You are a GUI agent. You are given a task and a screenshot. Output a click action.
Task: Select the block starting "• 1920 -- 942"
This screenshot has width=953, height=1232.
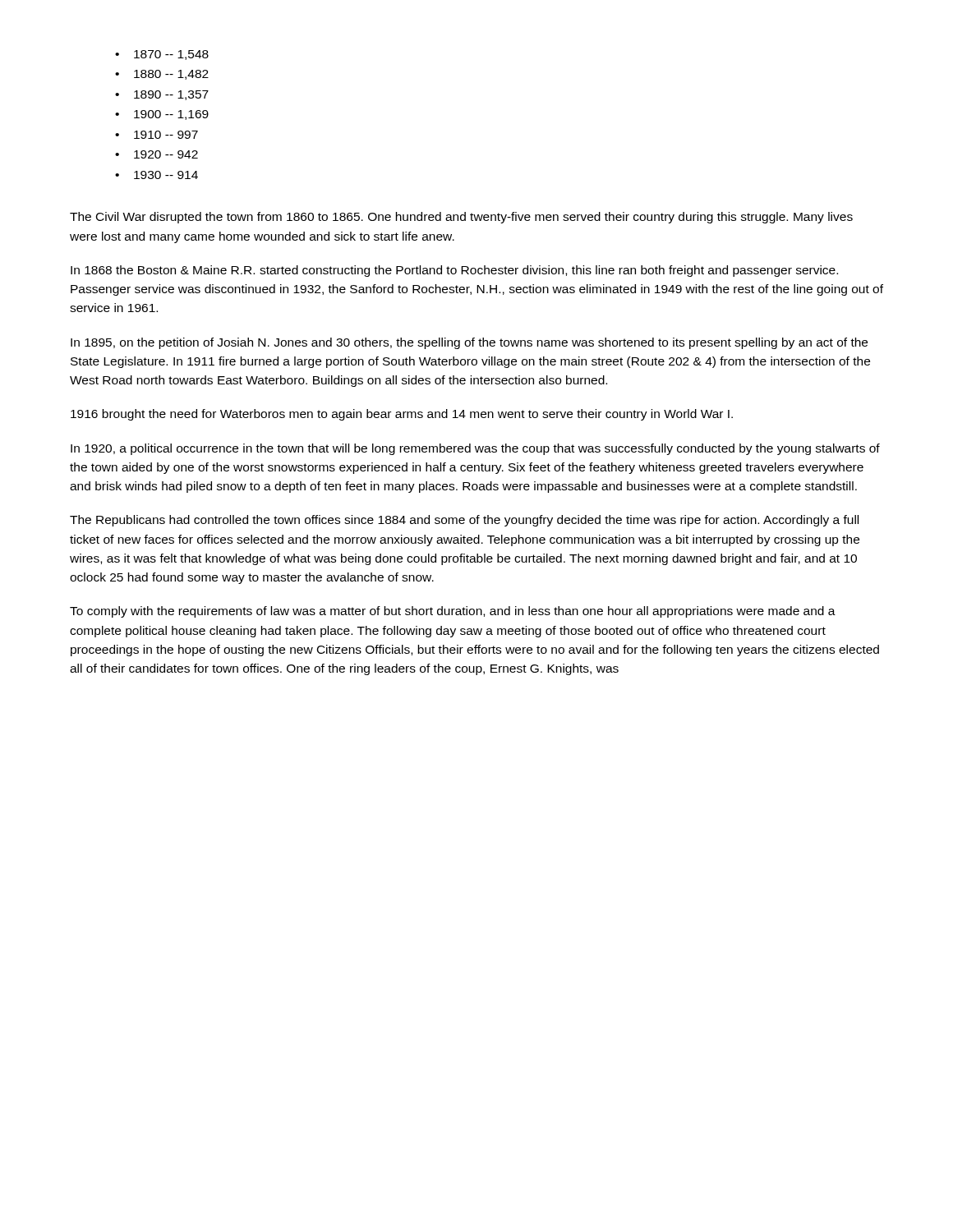tap(157, 155)
